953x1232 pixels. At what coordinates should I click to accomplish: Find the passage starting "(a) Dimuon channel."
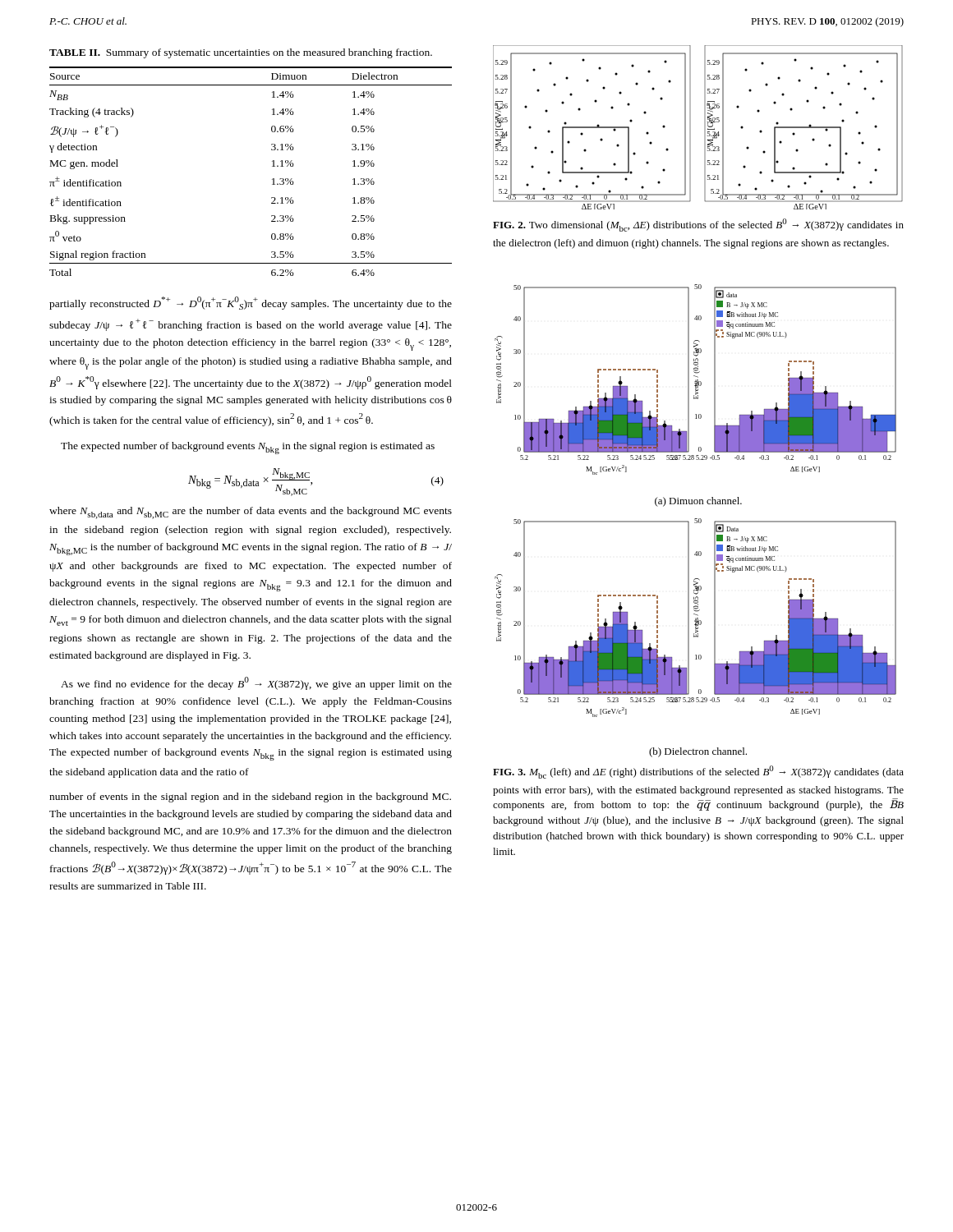click(x=698, y=501)
